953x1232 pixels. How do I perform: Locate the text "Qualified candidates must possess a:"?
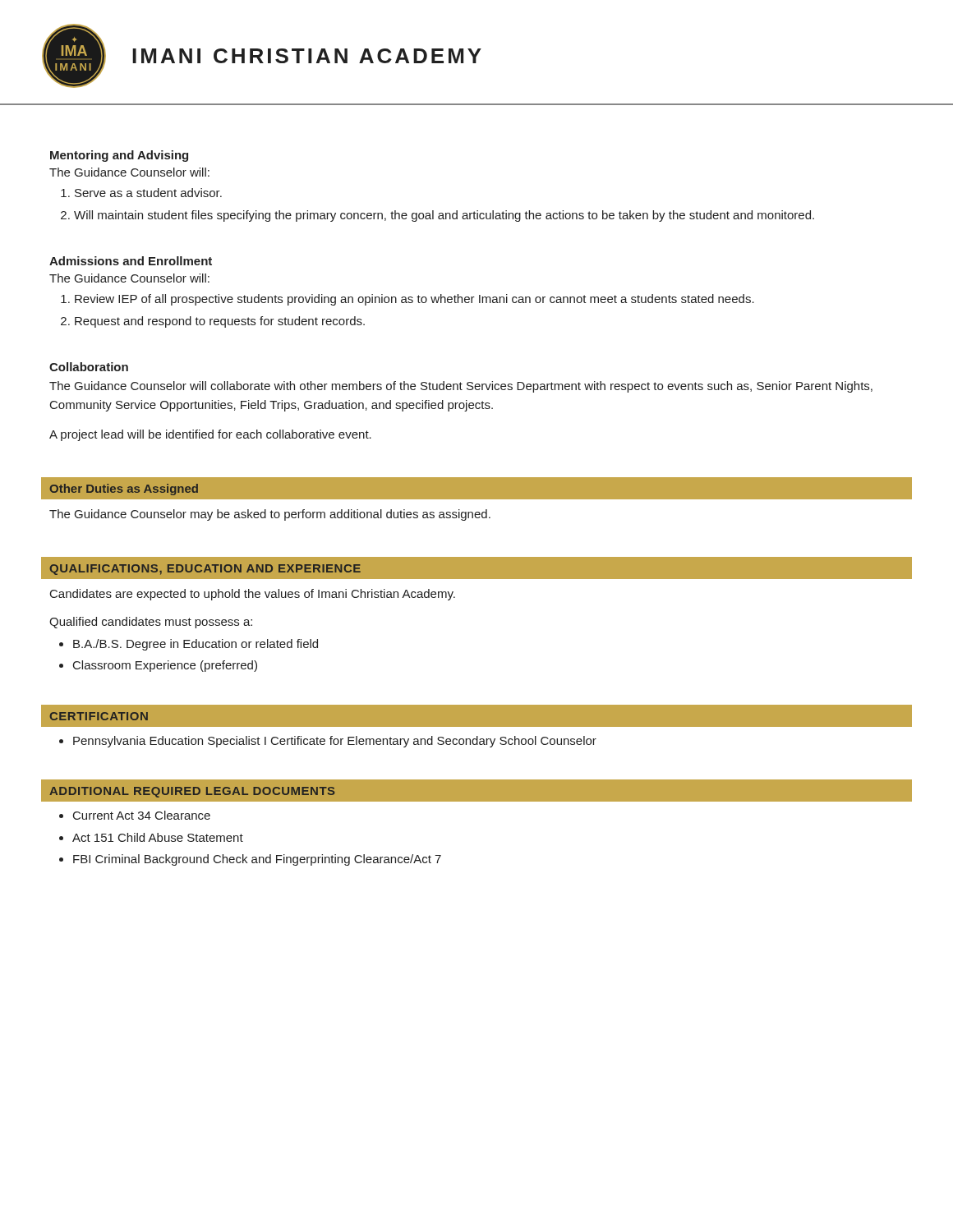click(x=151, y=621)
